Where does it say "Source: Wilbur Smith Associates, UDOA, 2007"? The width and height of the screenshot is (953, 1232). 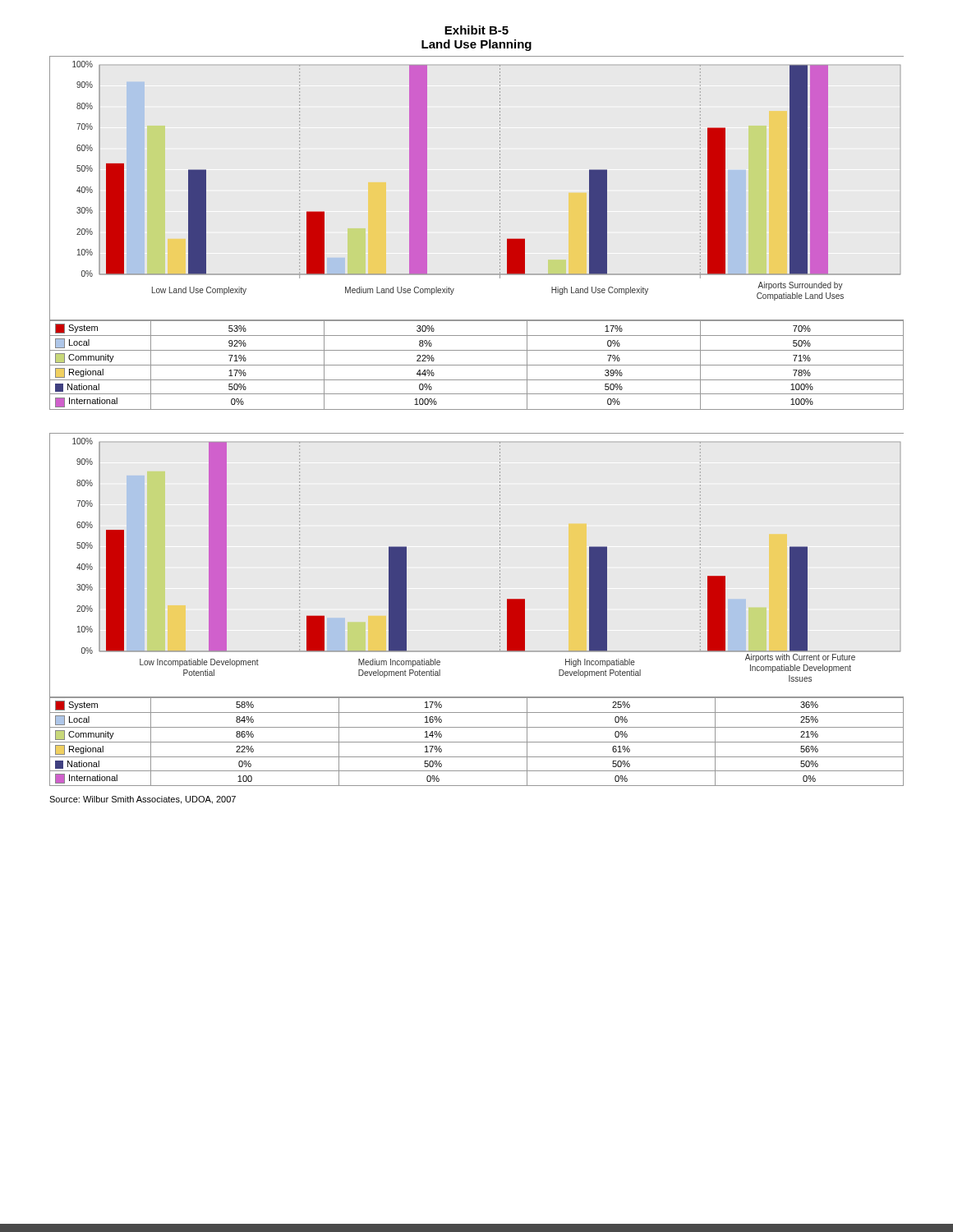tap(143, 799)
